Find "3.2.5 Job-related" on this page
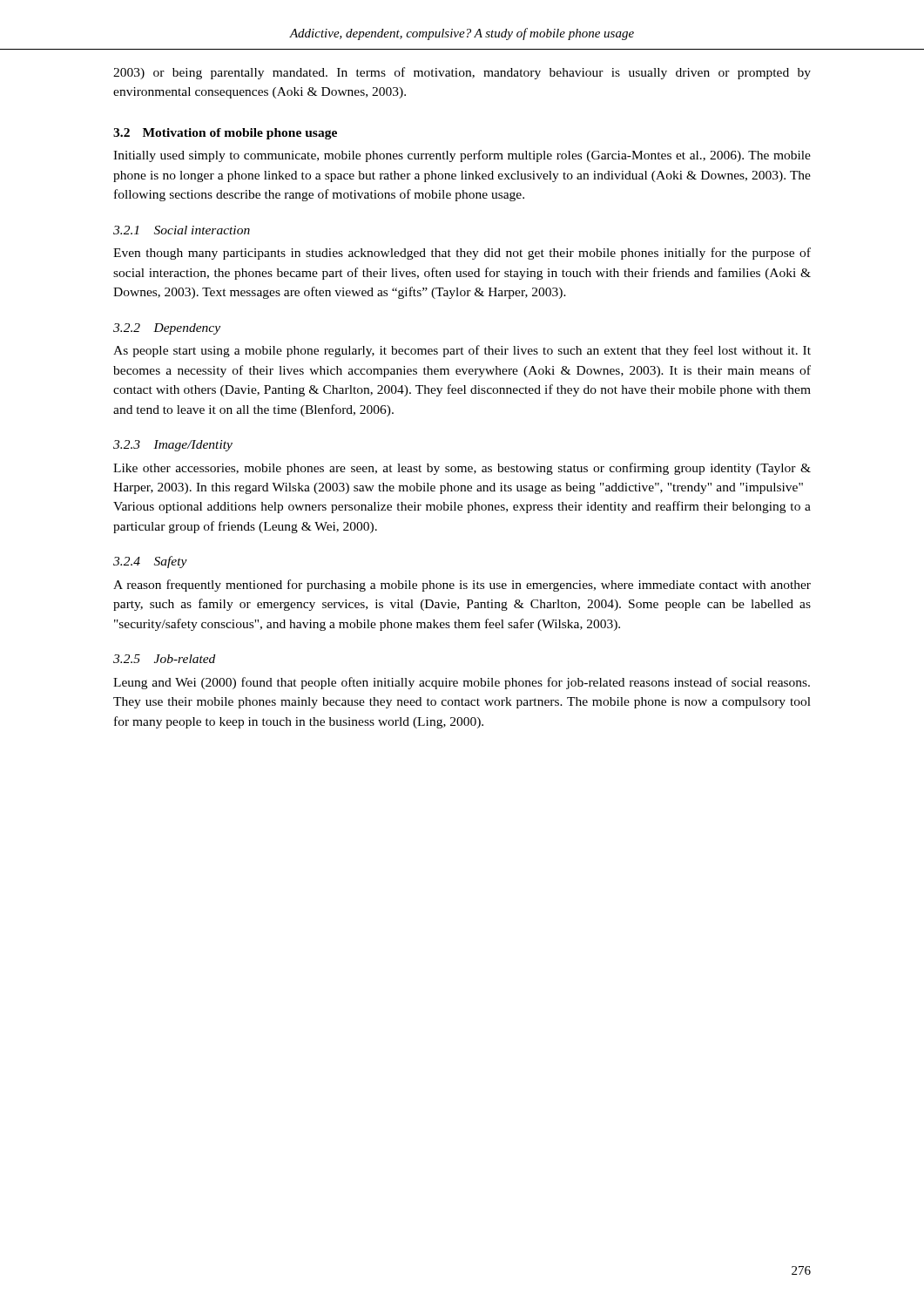This screenshot has width=924, height=1307. [x=164, y=659]
